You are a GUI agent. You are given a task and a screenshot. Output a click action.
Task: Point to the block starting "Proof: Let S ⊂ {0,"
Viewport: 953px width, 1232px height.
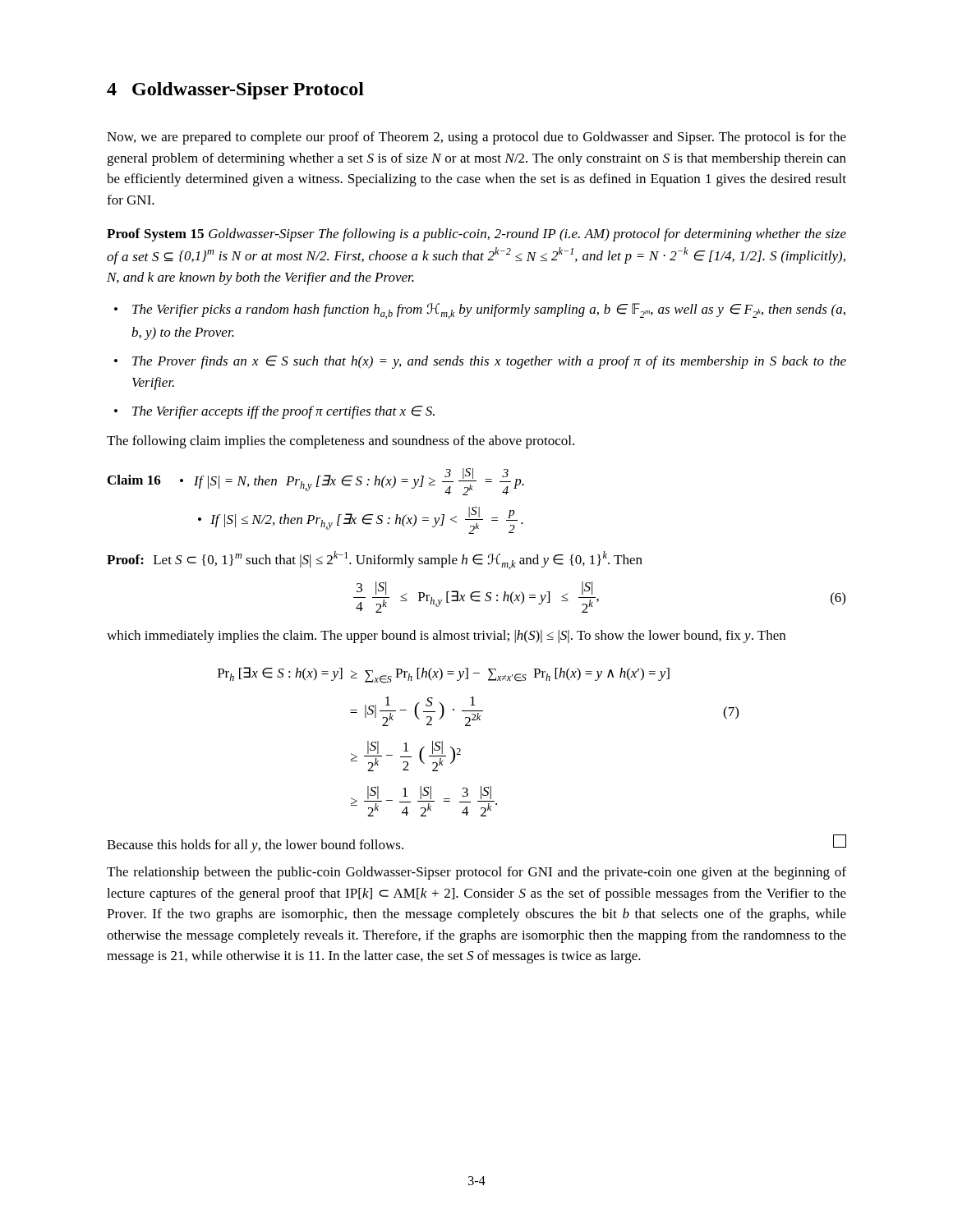click(x=476, y=560)
